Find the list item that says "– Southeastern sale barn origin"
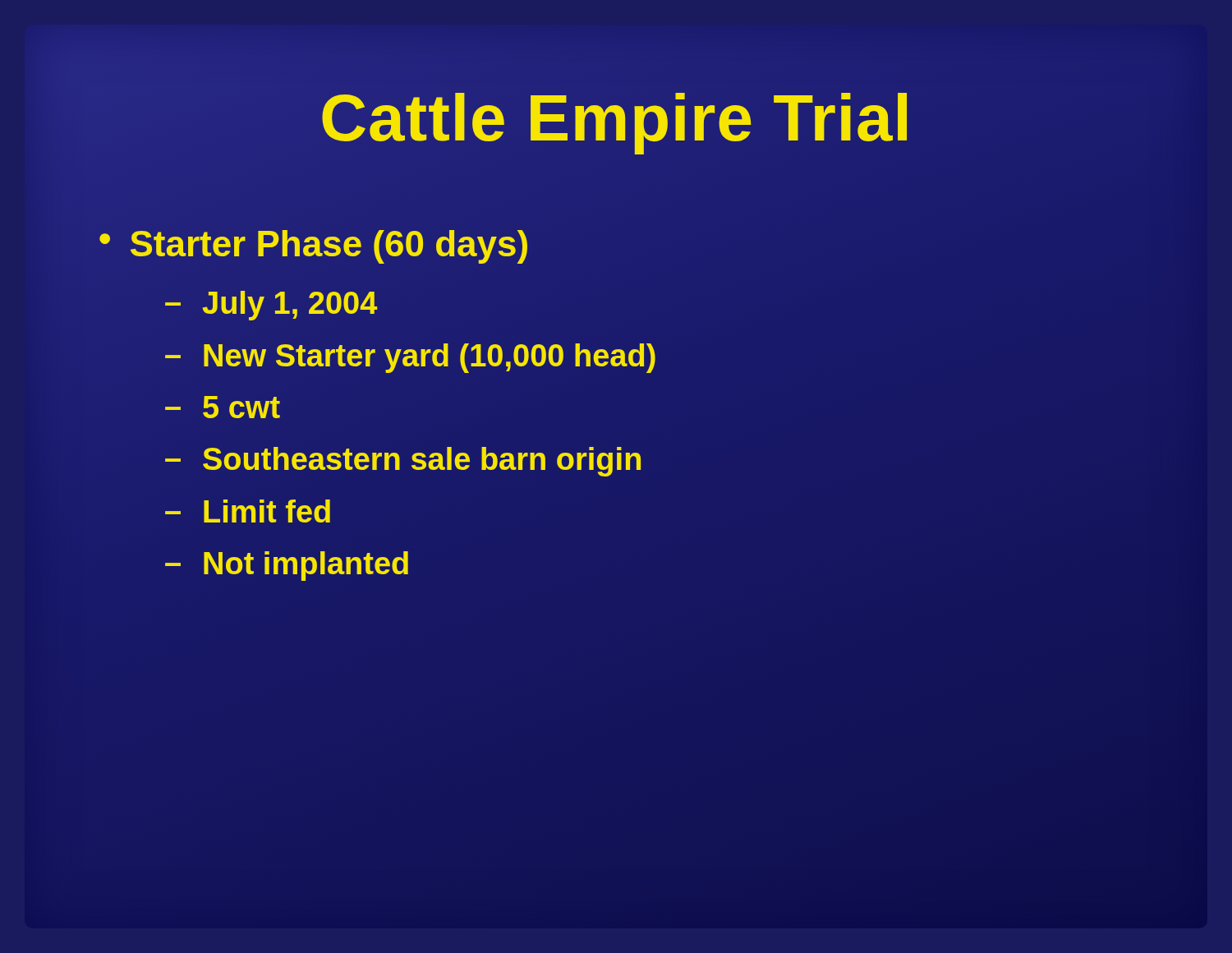Screen dimensions: 953x1232 click(403, 460)
